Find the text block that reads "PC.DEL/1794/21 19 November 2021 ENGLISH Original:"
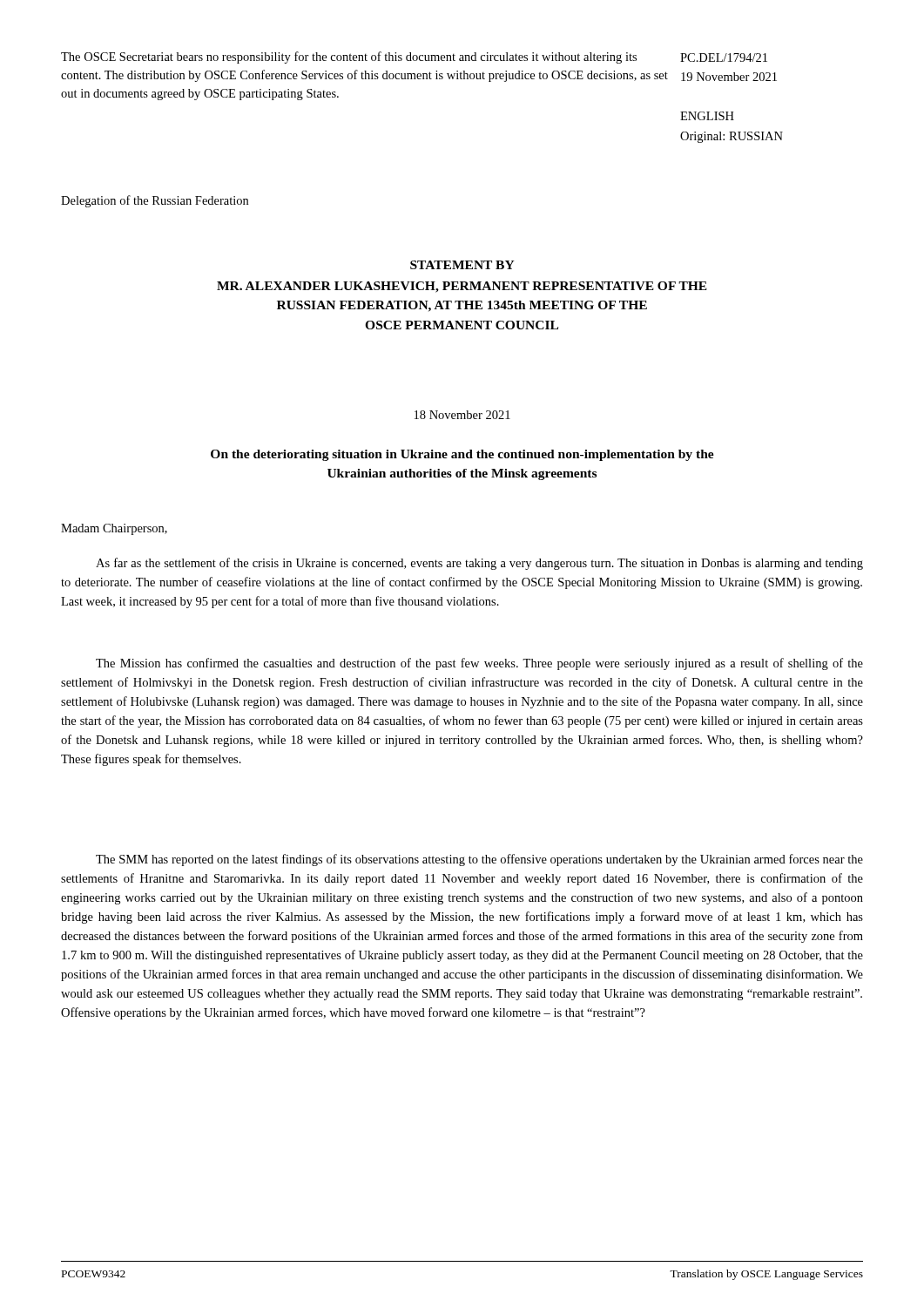This screenshot has height=1307, width=924. 724,58
